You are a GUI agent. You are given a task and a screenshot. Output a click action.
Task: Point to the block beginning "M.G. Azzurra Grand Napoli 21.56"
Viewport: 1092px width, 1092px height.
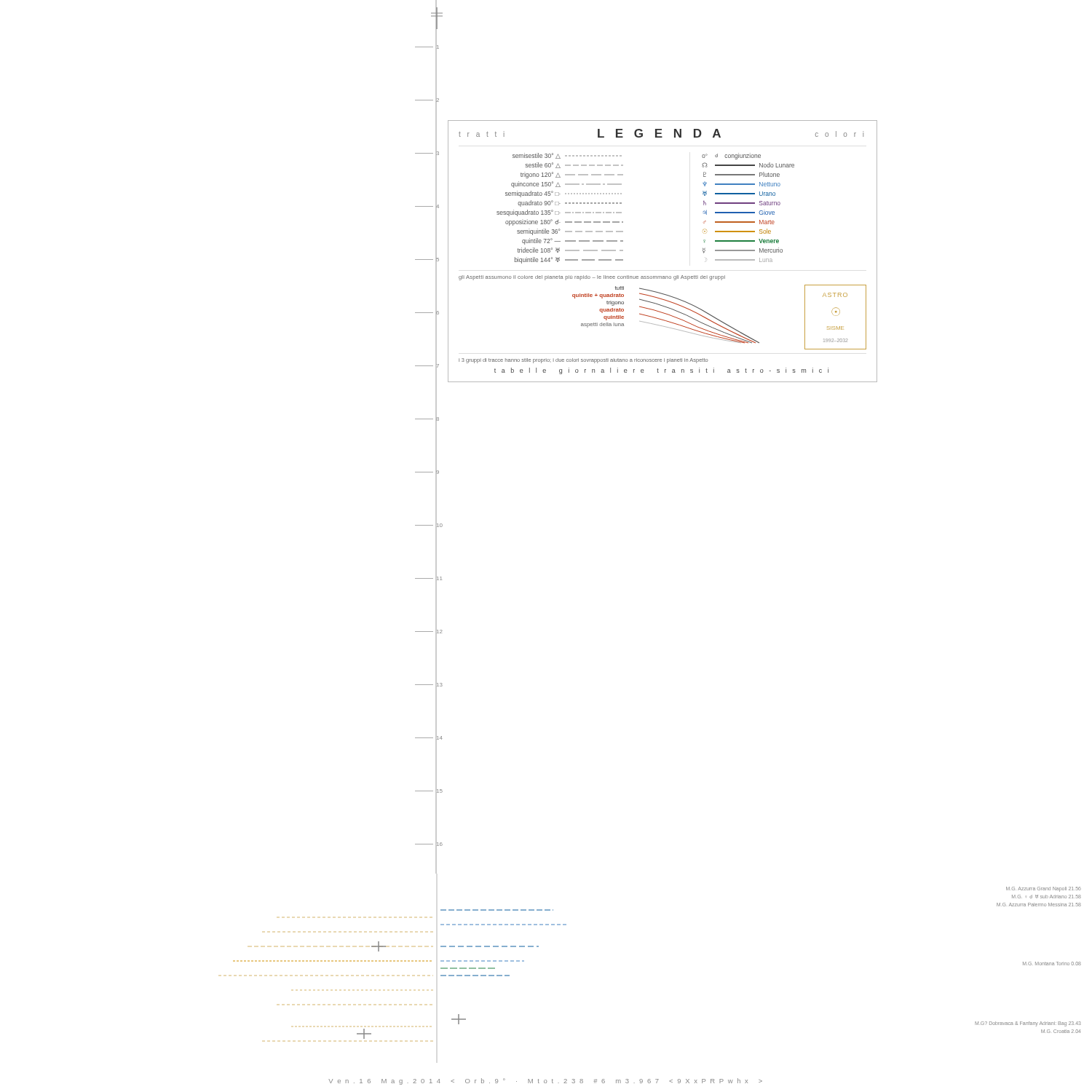(x=1039, y=897)
